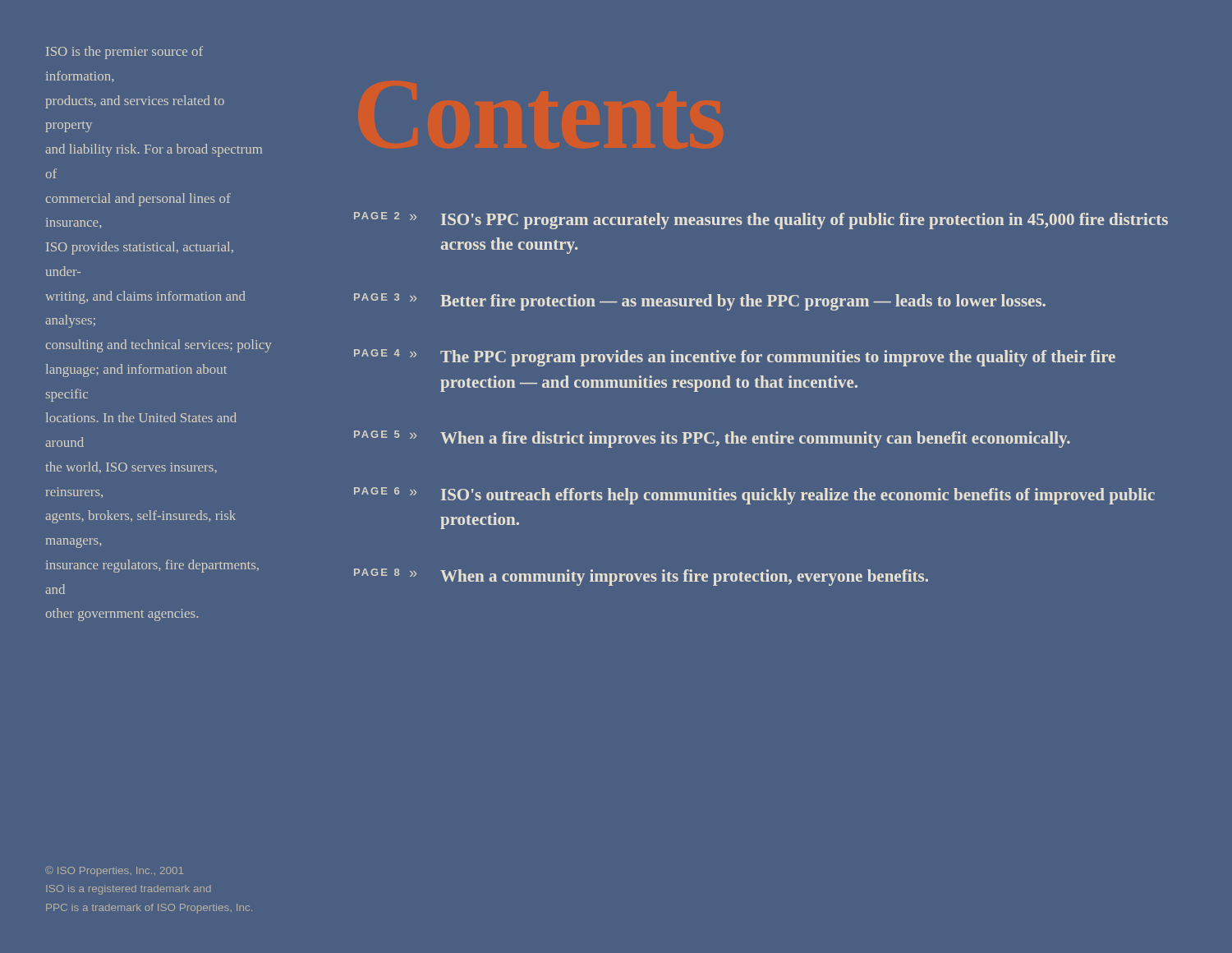This screenshot has width=1232, height=953.
Task: Where is the passage that starts "PAGE 8 » When a community improves its"?
Action: coord(641,576)
